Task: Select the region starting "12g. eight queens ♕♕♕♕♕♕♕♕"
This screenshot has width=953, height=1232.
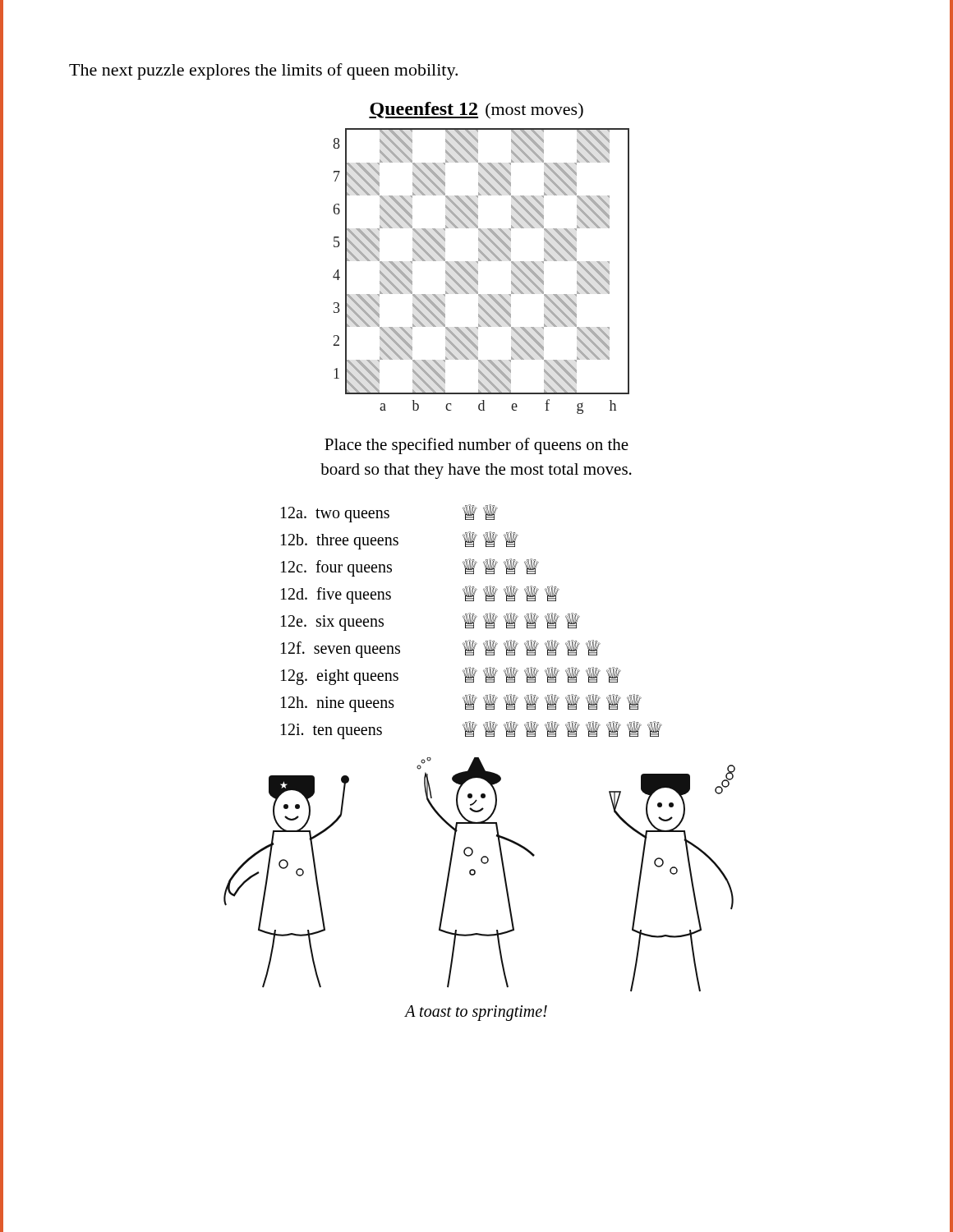Action: click(x=452, y=675)
